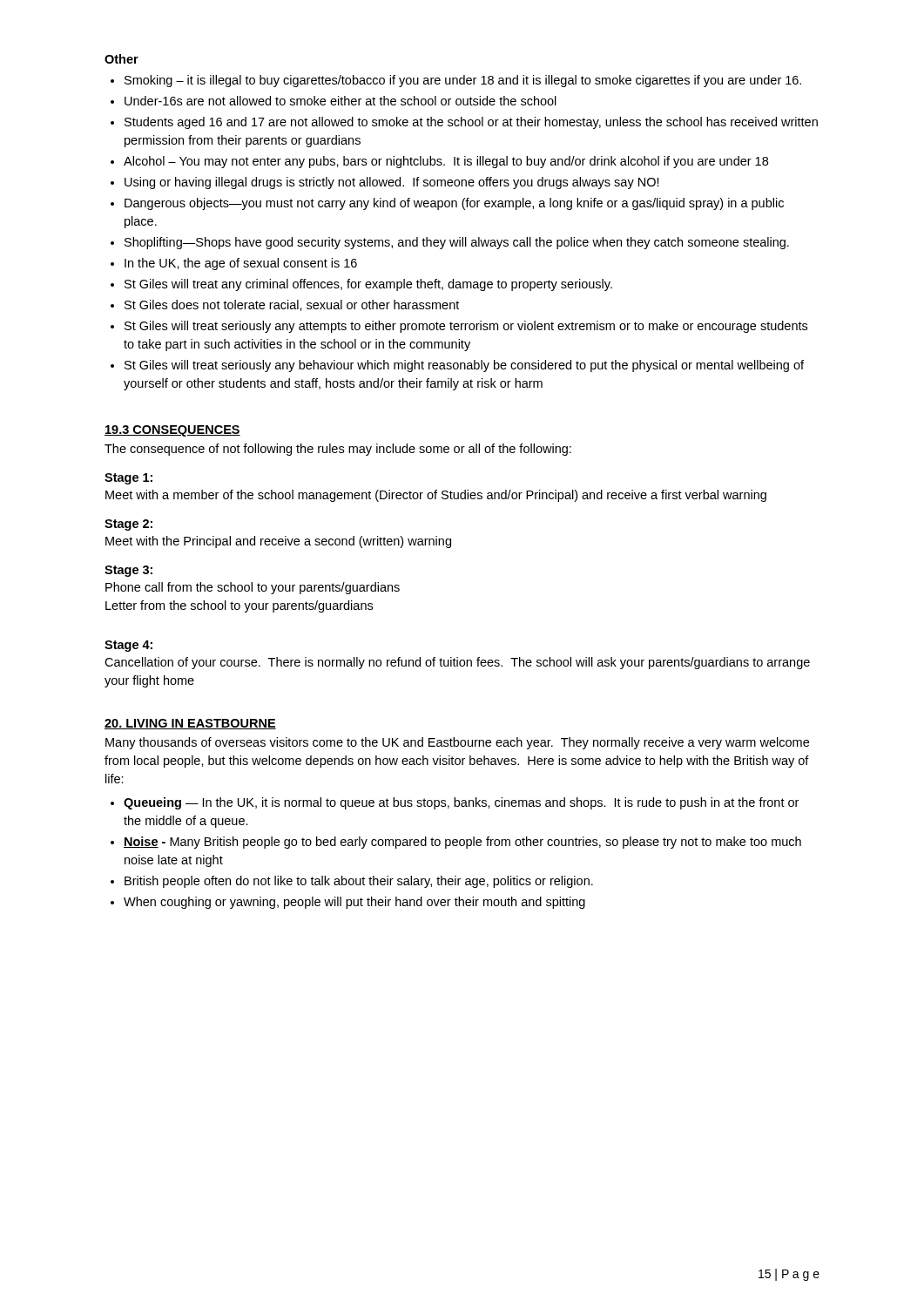Click on the text starting "St Giles does not tolerate"
924x1307 pixels.
click(x=291, y=305)
